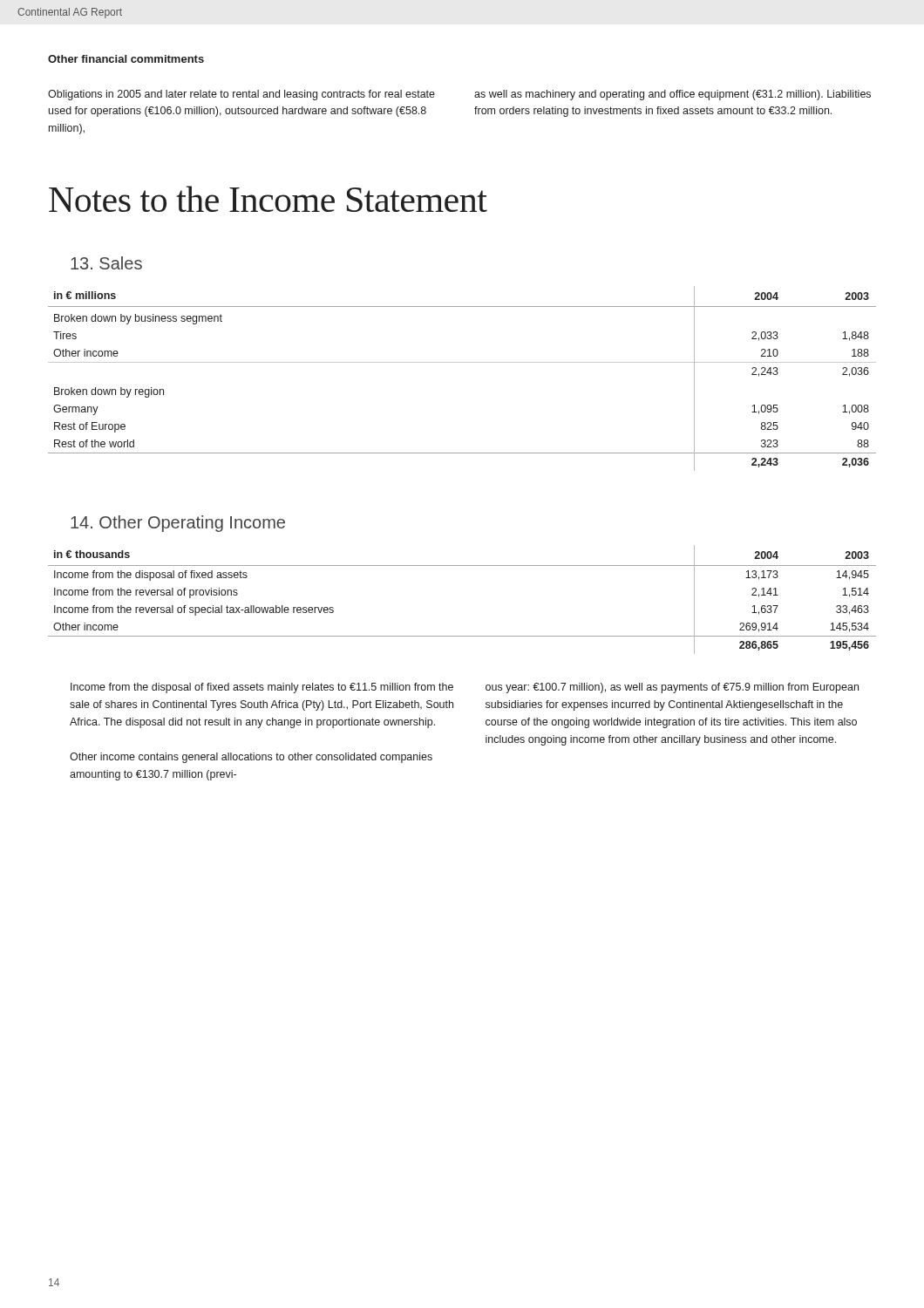Select the section header that says "14. Other Operating Income"
Image resolution: width=924 pixels, height=1308 pixels.
click(x=178, y=522)
